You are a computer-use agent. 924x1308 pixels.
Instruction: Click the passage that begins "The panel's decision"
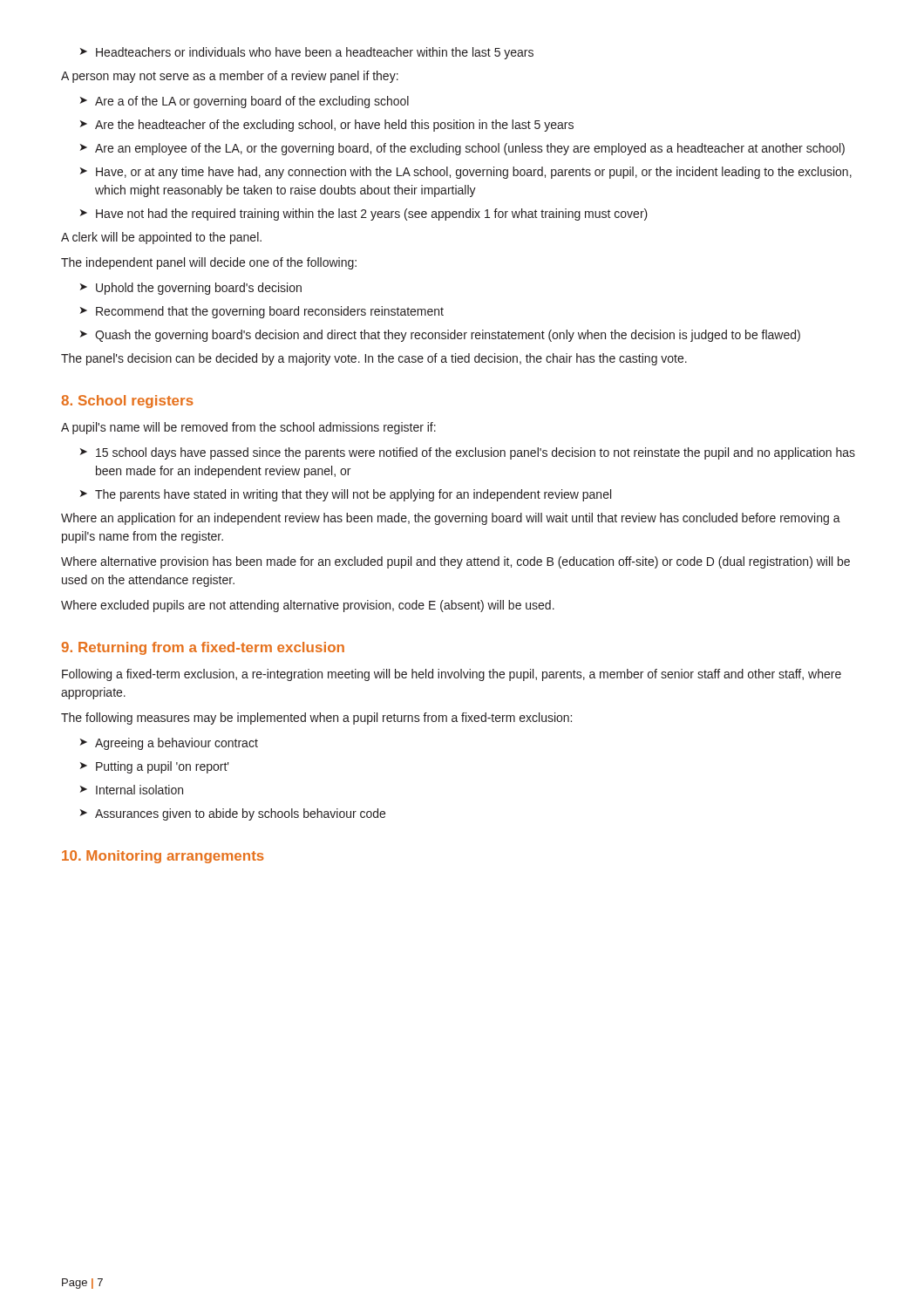click(374, 358)
